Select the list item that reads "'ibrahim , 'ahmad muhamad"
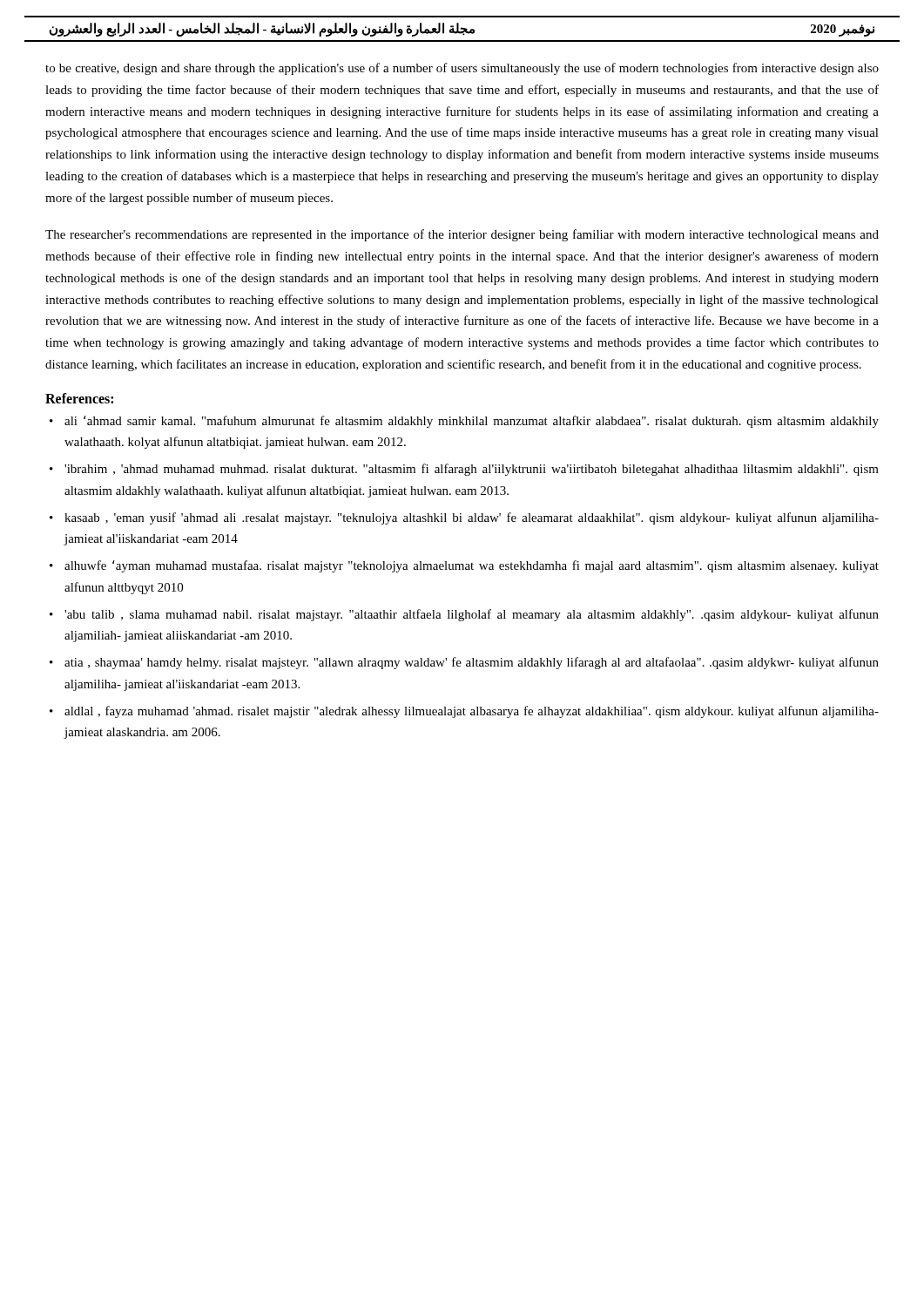This screenshot has height=1307, width=924. [x=472, y=480]
